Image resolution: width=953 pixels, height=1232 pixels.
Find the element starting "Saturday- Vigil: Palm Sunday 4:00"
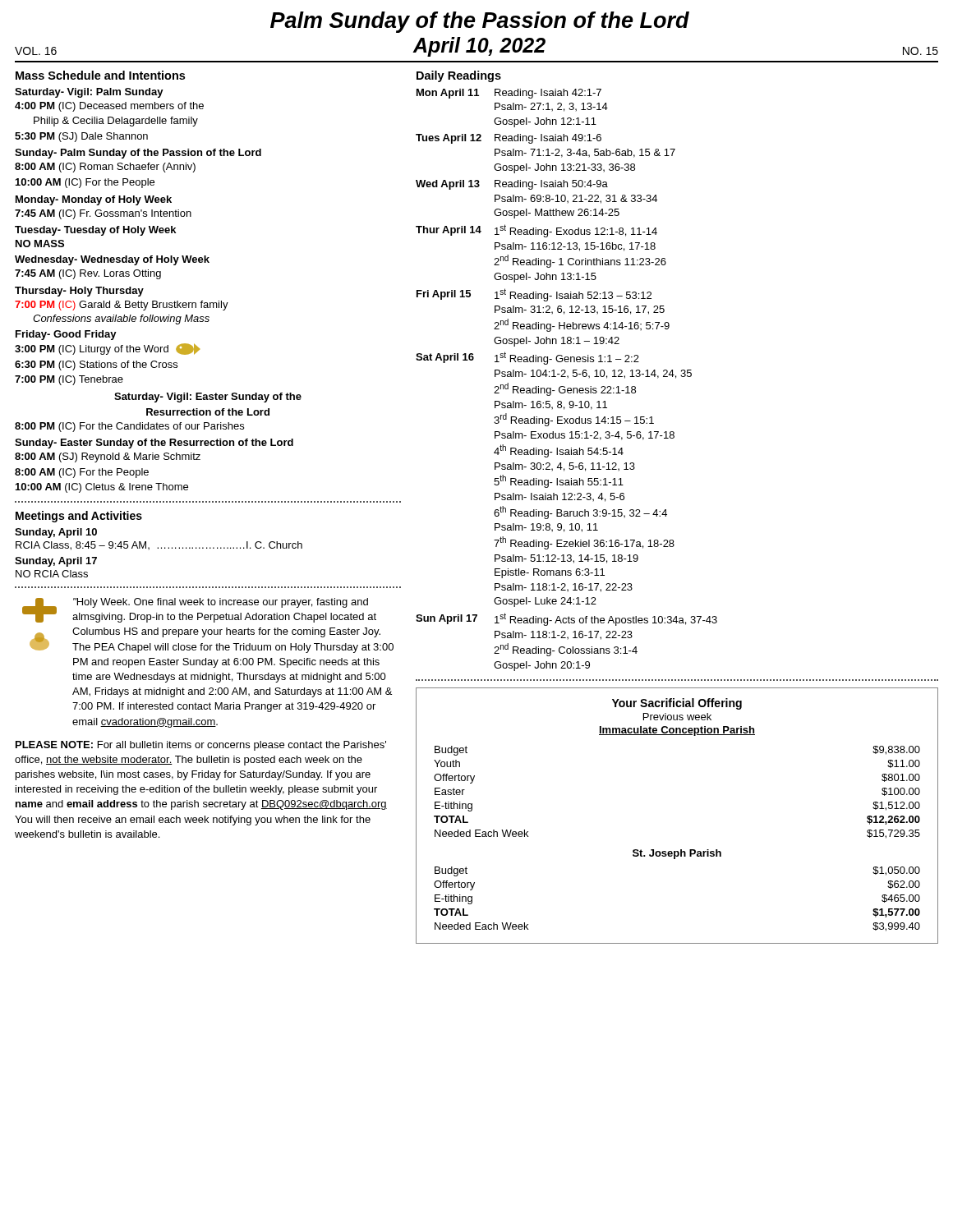[x=89, y=93]
